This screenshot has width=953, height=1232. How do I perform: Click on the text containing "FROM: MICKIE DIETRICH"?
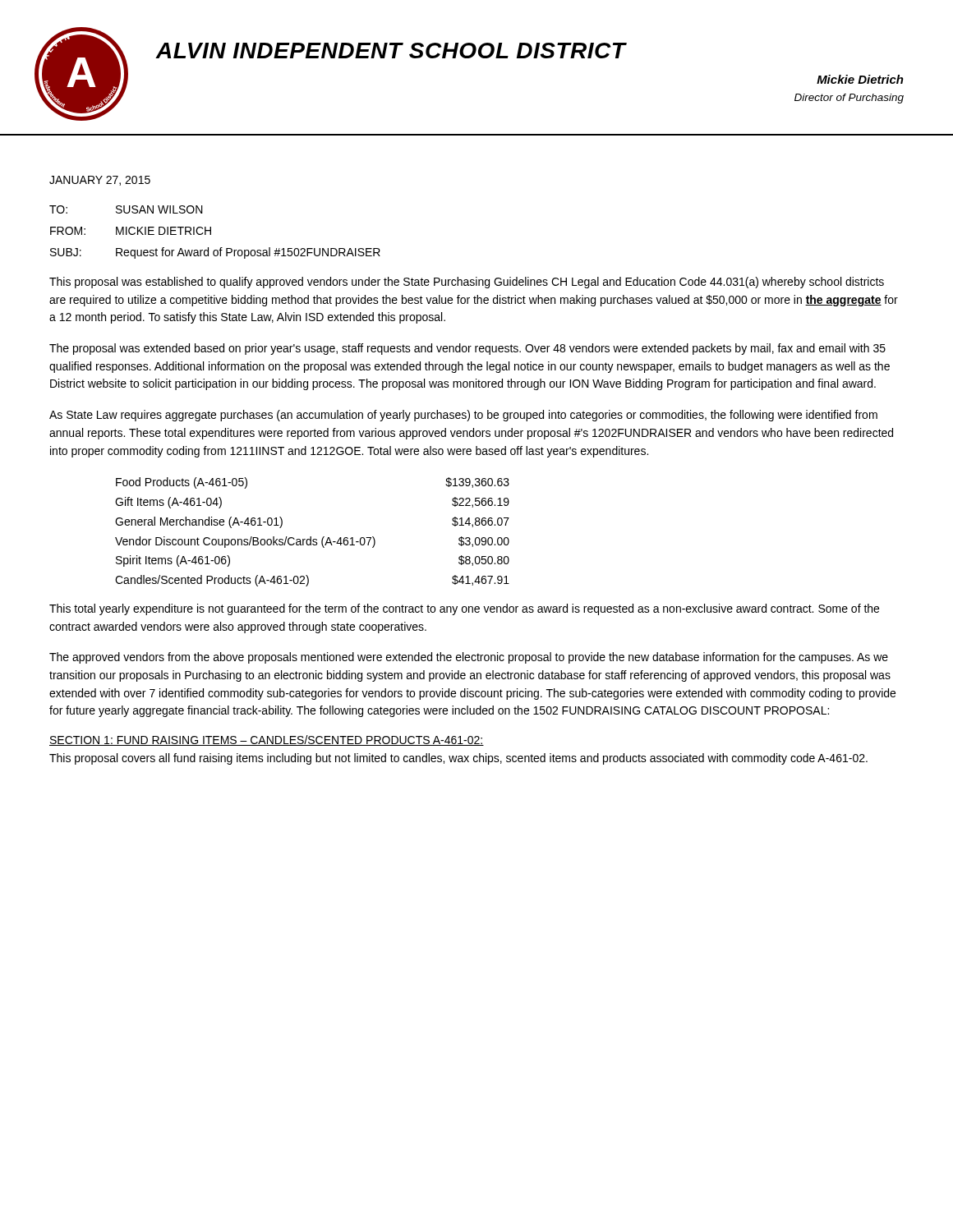(131, 231)
